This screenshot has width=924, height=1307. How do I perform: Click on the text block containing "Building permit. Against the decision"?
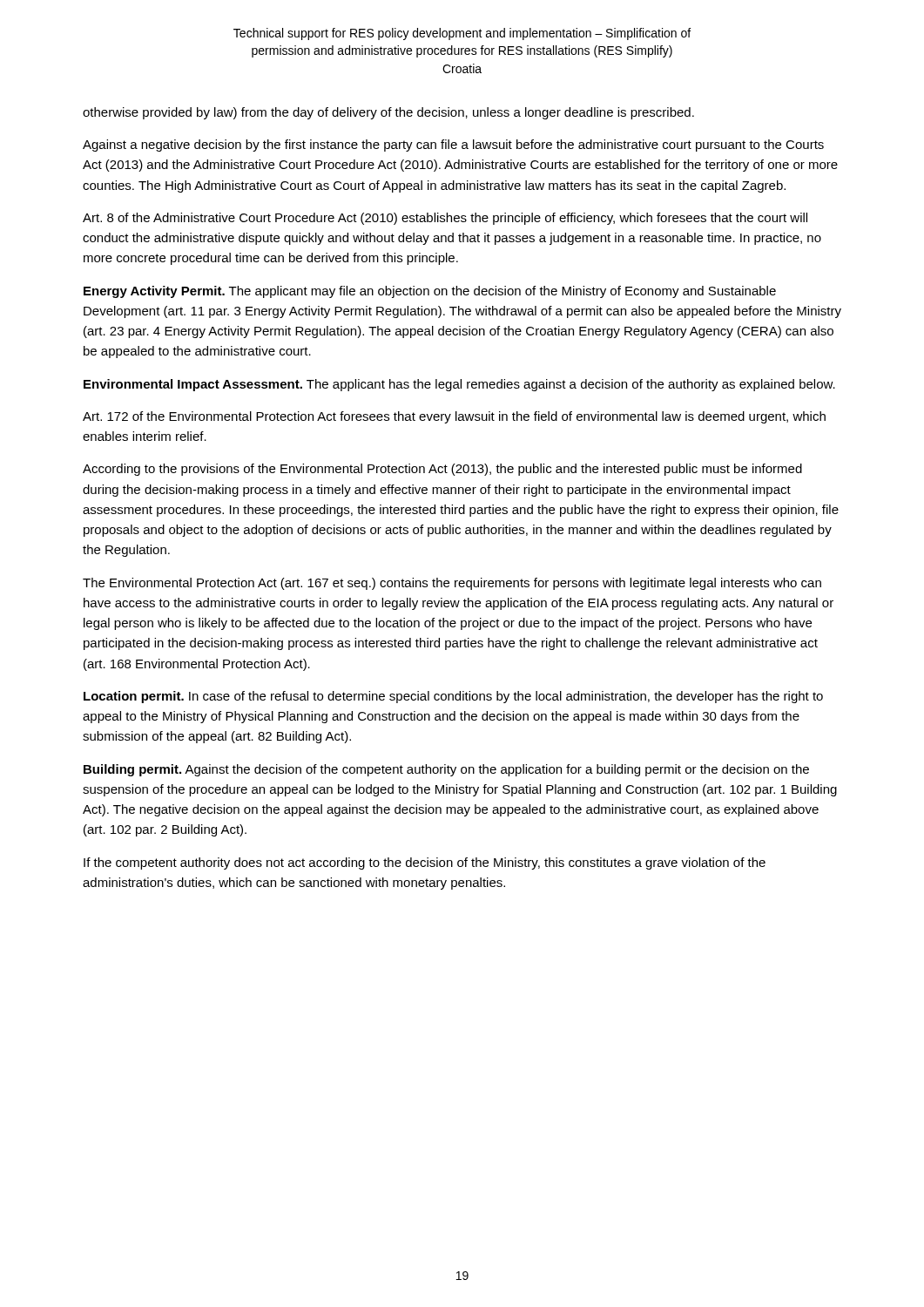pyautogui.click(x=460, y=799)
